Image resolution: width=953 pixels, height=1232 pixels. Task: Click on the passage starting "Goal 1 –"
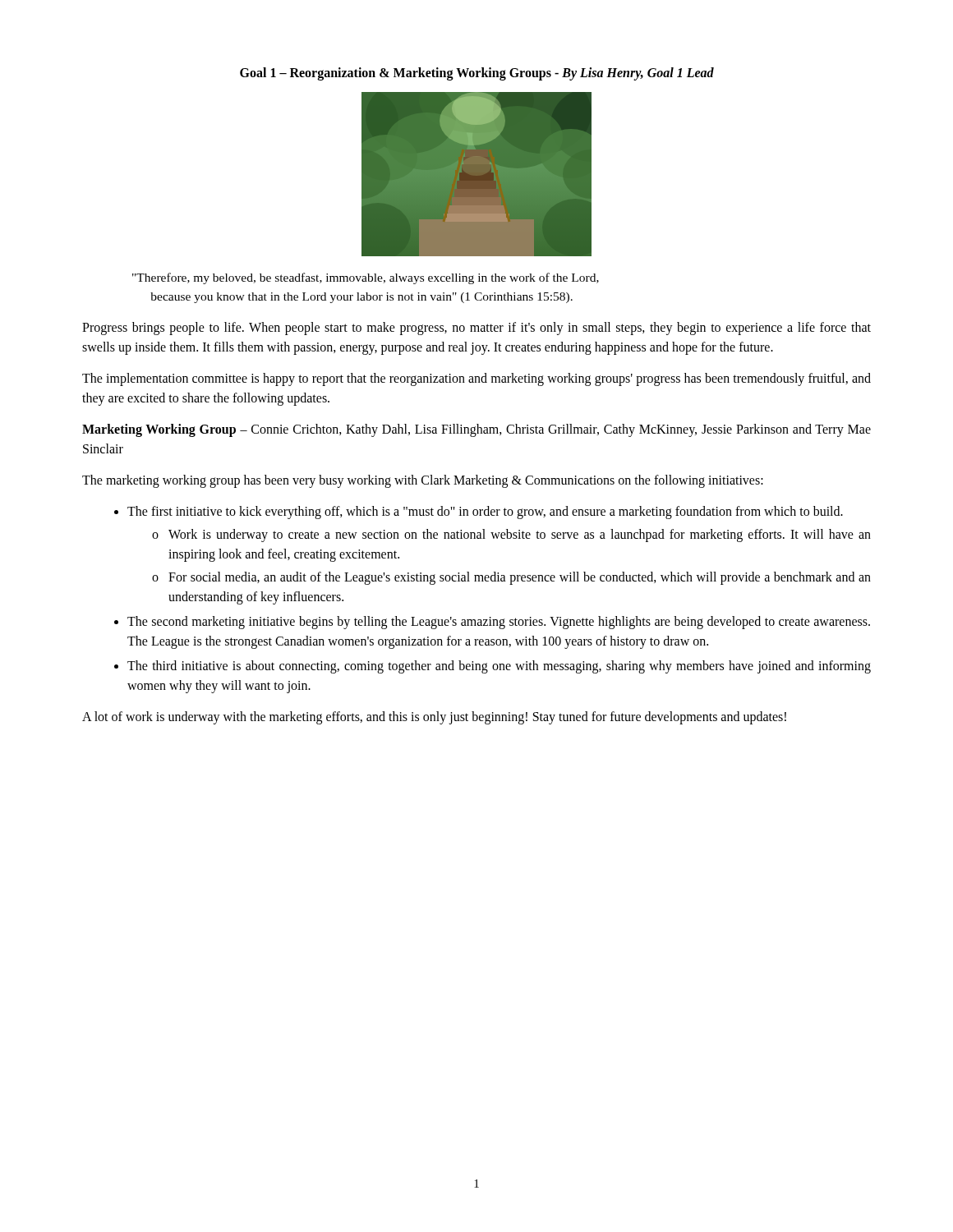[x=476, y=73]
